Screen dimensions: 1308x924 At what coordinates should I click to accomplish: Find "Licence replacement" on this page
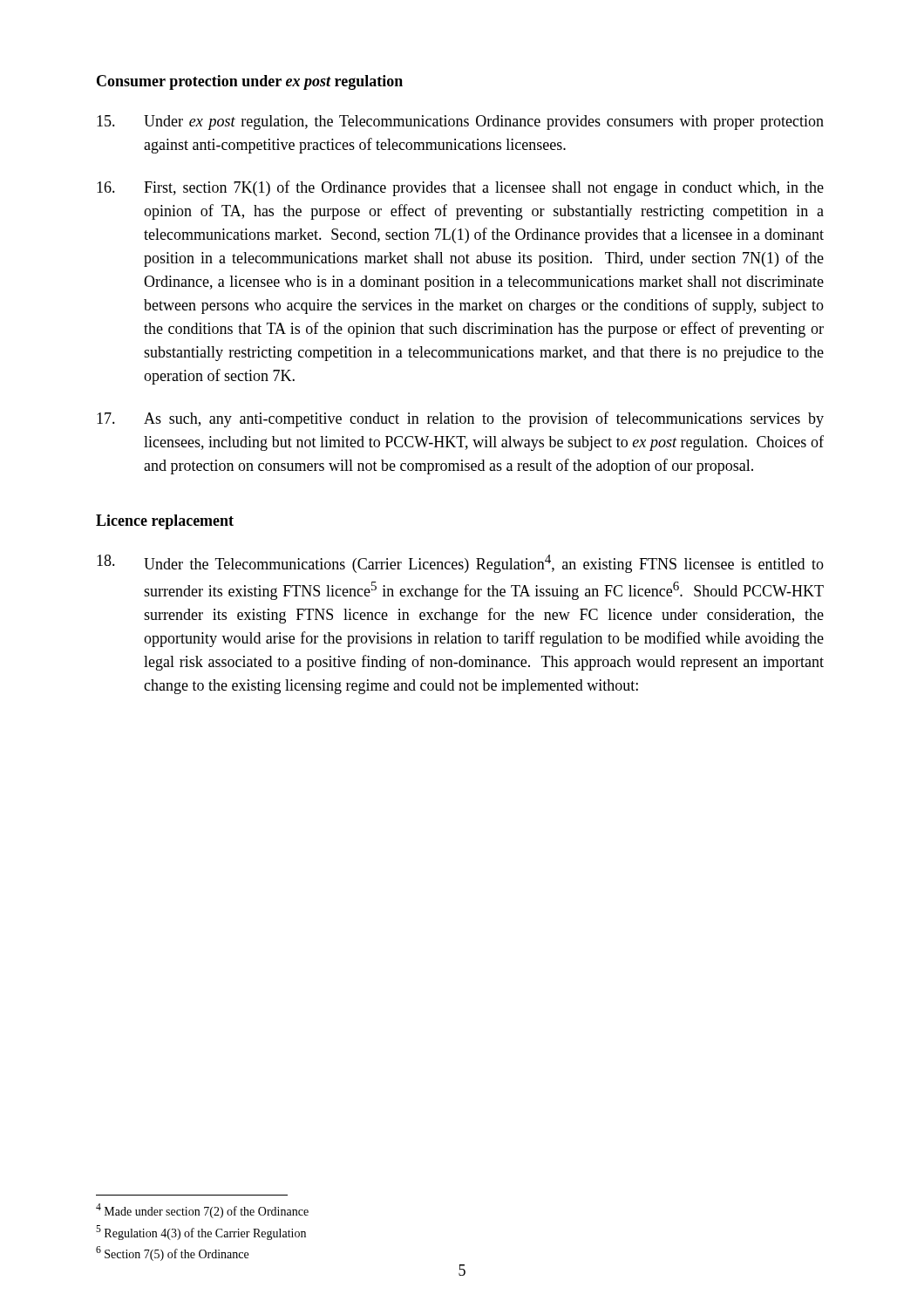coord(165,521)
